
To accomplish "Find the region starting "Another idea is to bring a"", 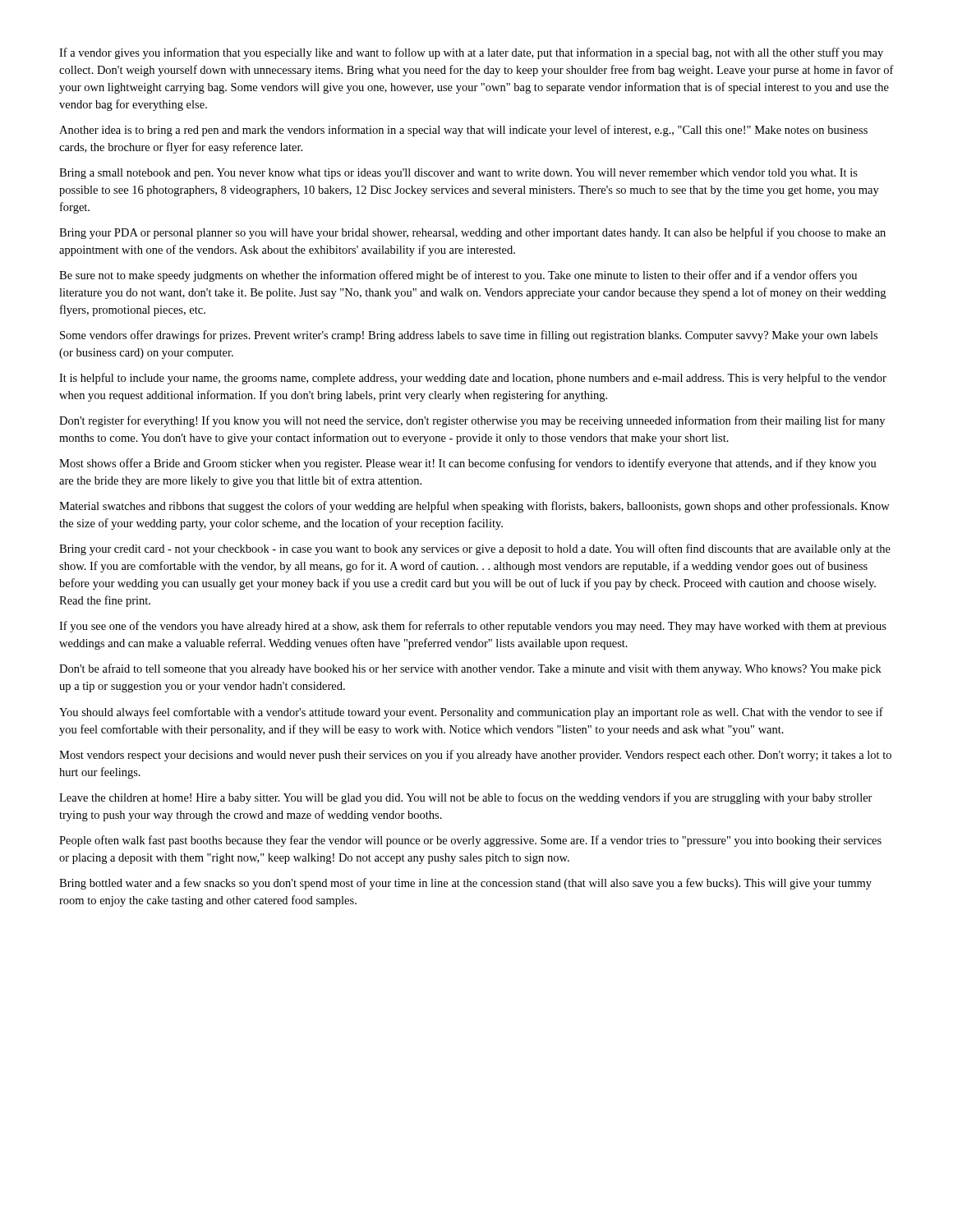I will point(463,138).
